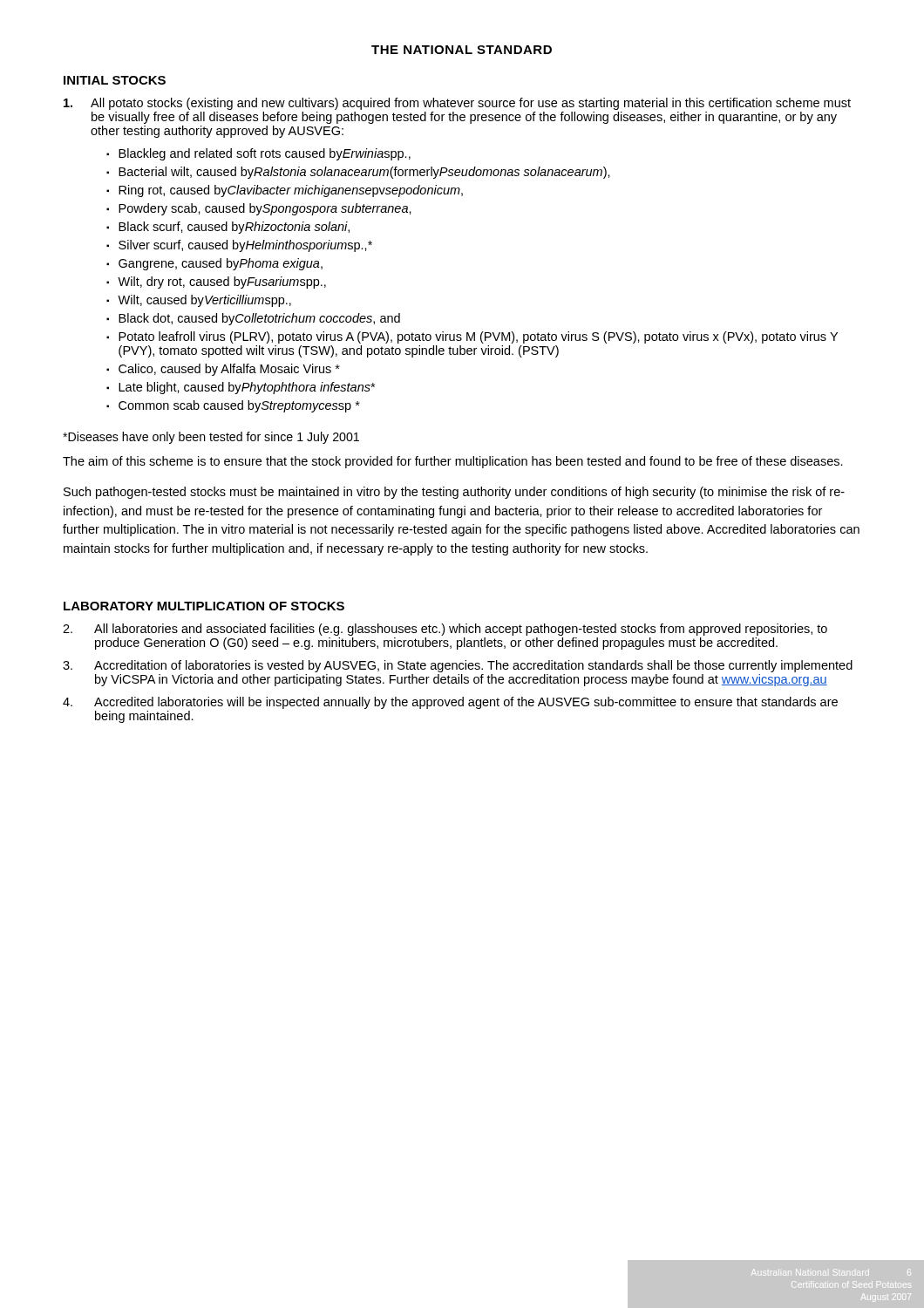The image size is (924, 1308).
Task: Navigate to the text block starting "Blackleg and related soft rots caused by Erwinia"
Action: (x=265, y=153)
